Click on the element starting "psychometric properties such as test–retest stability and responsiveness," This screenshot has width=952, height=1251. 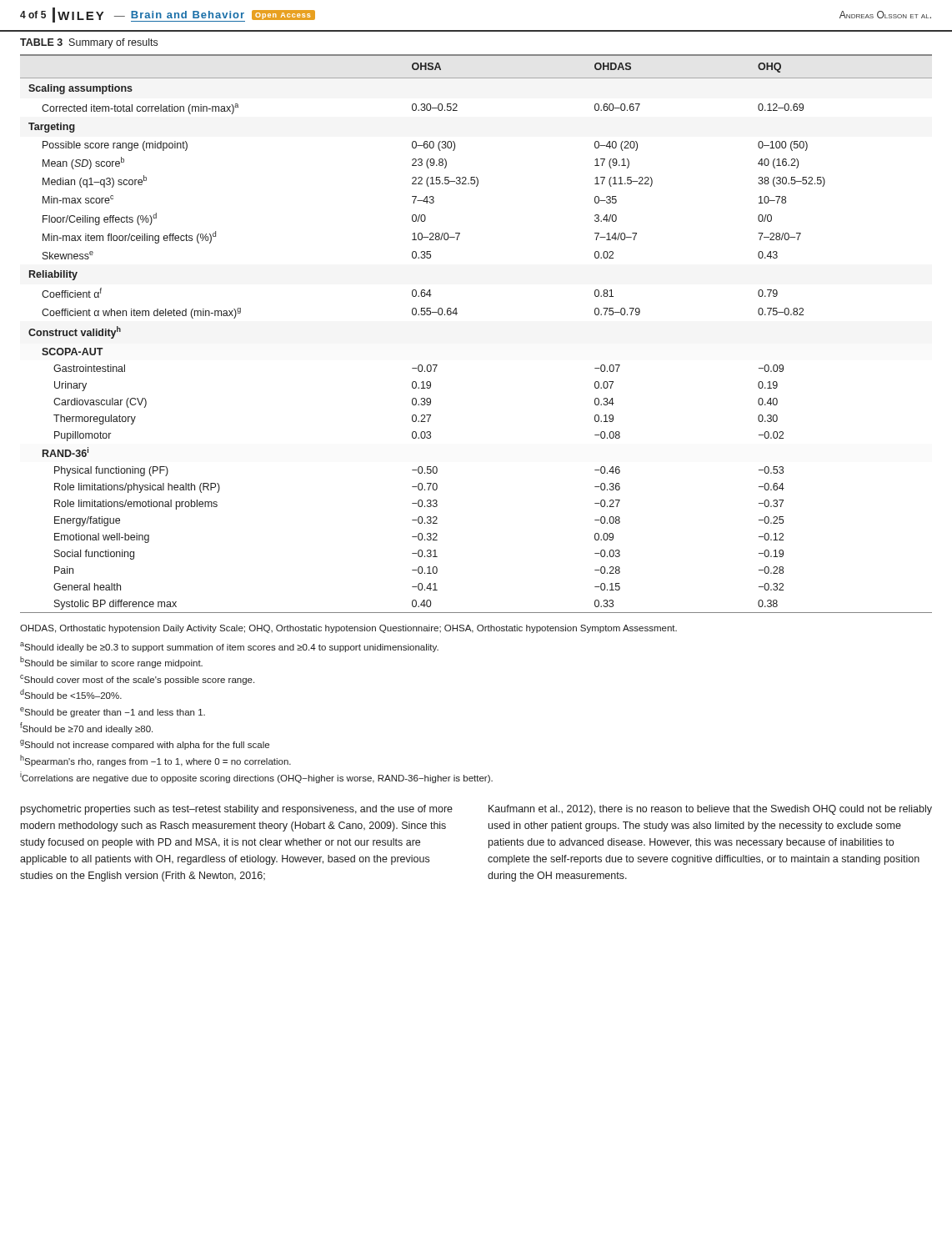click(236, 843)
